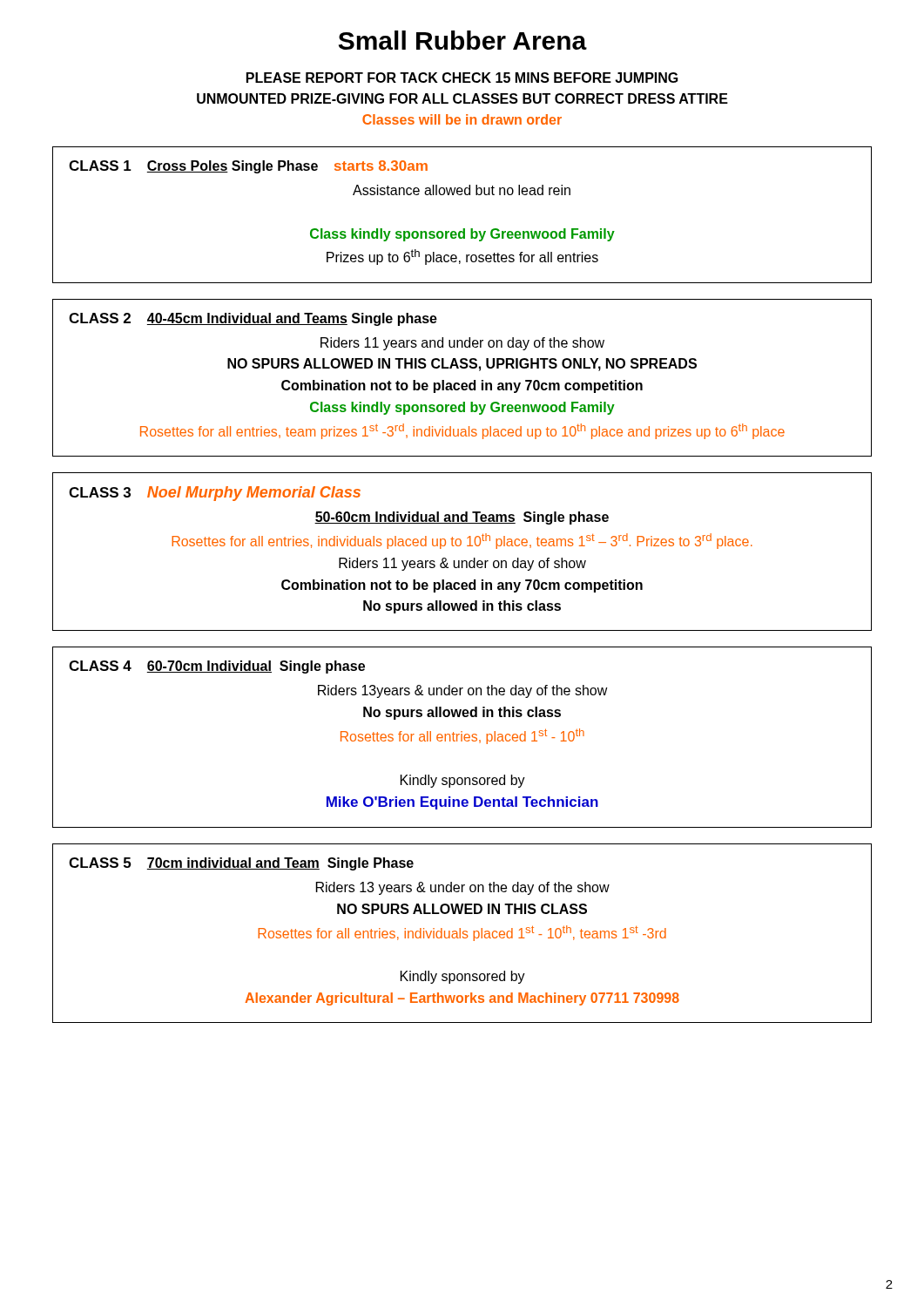The height and width of the screenshot is (1307, 924).
Task: Locate the text block containing "CLASS 1 Cross Poles Single"
Action: click(x=248, y=167)
